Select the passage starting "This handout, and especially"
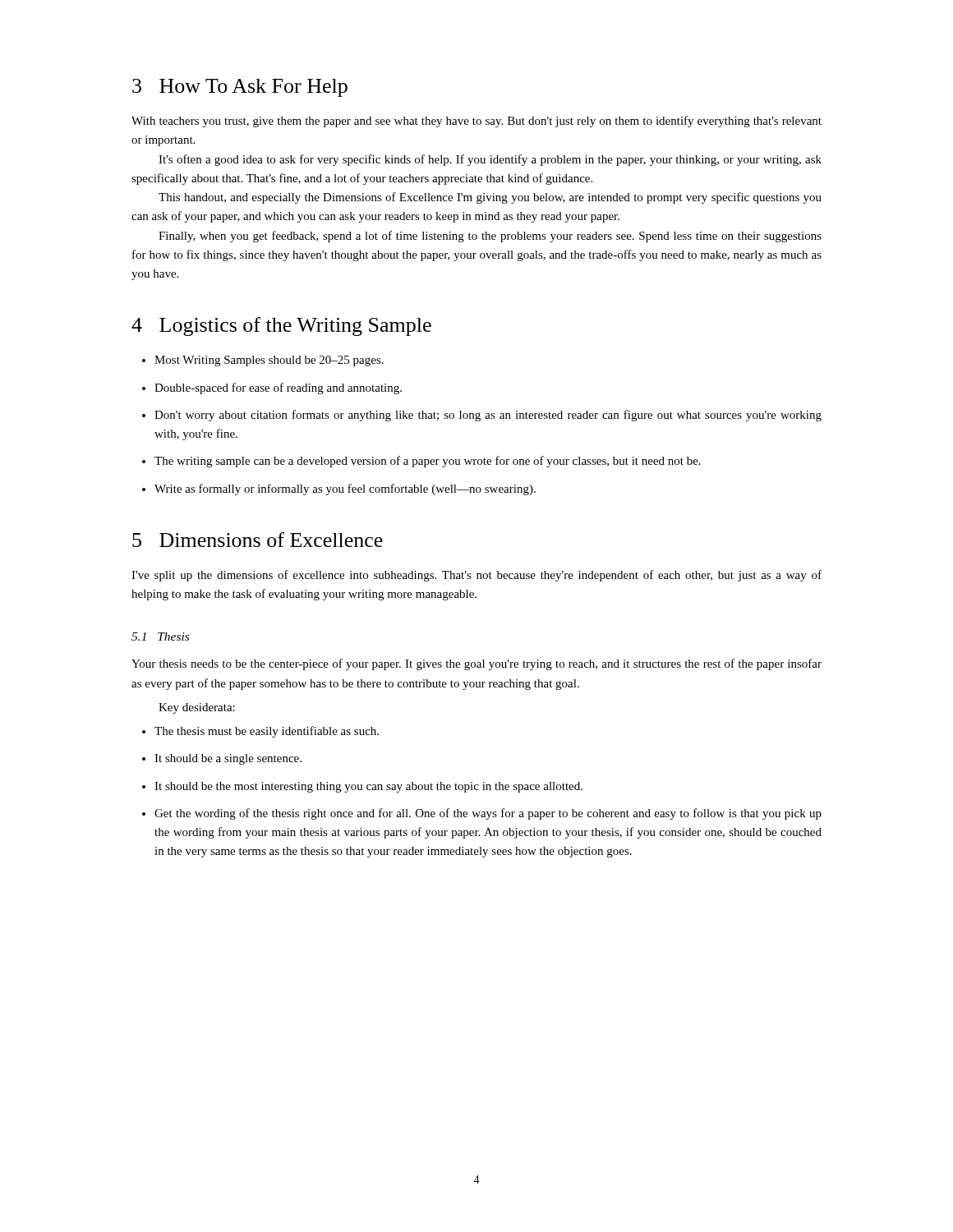 tap(476, 207)
